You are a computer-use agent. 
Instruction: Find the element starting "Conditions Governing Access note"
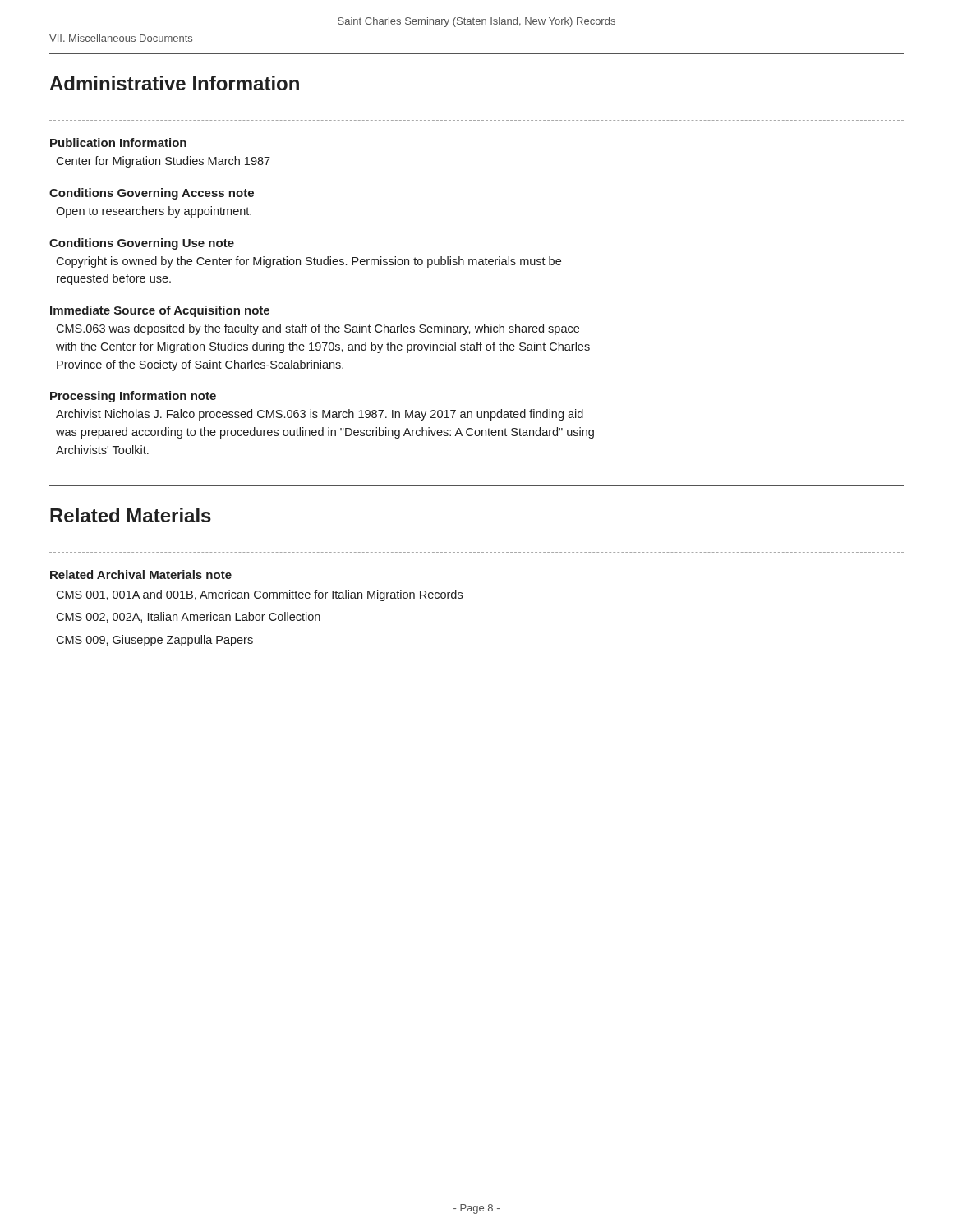click(152, 192)
